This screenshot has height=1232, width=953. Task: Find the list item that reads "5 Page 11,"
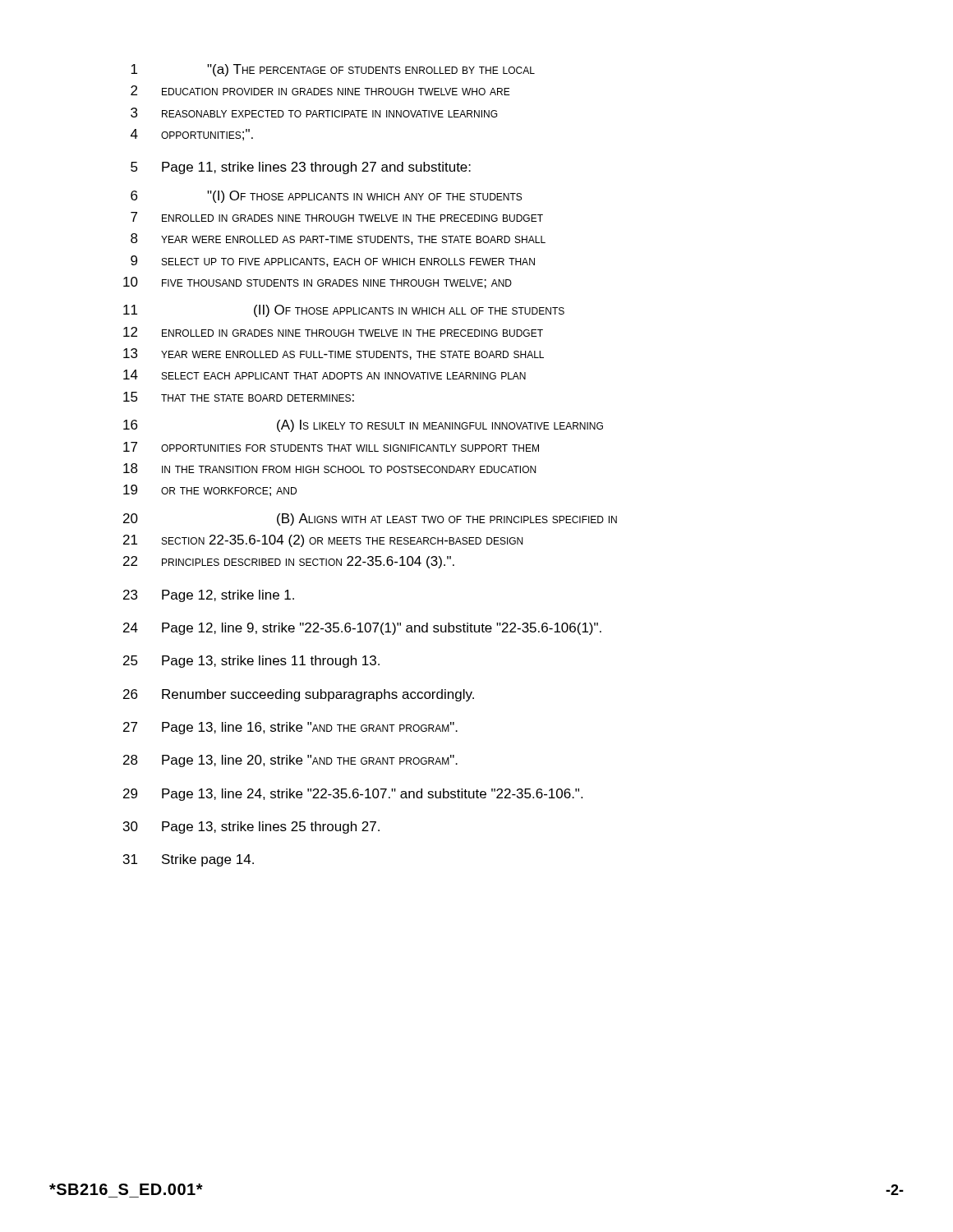pyautogui.click(x=476, y=168)
